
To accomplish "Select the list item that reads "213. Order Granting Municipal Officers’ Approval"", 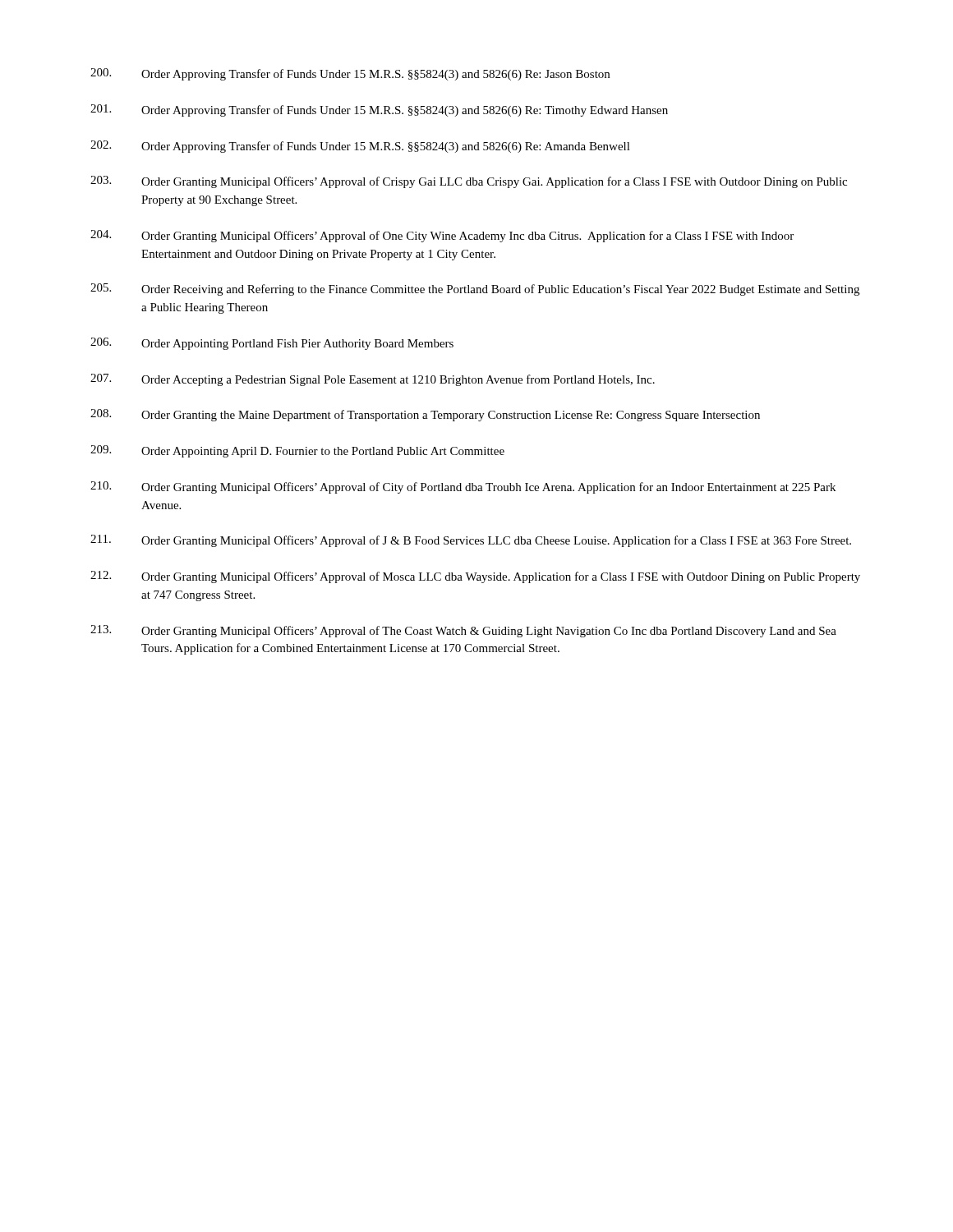I will click(x=476, y=640).
